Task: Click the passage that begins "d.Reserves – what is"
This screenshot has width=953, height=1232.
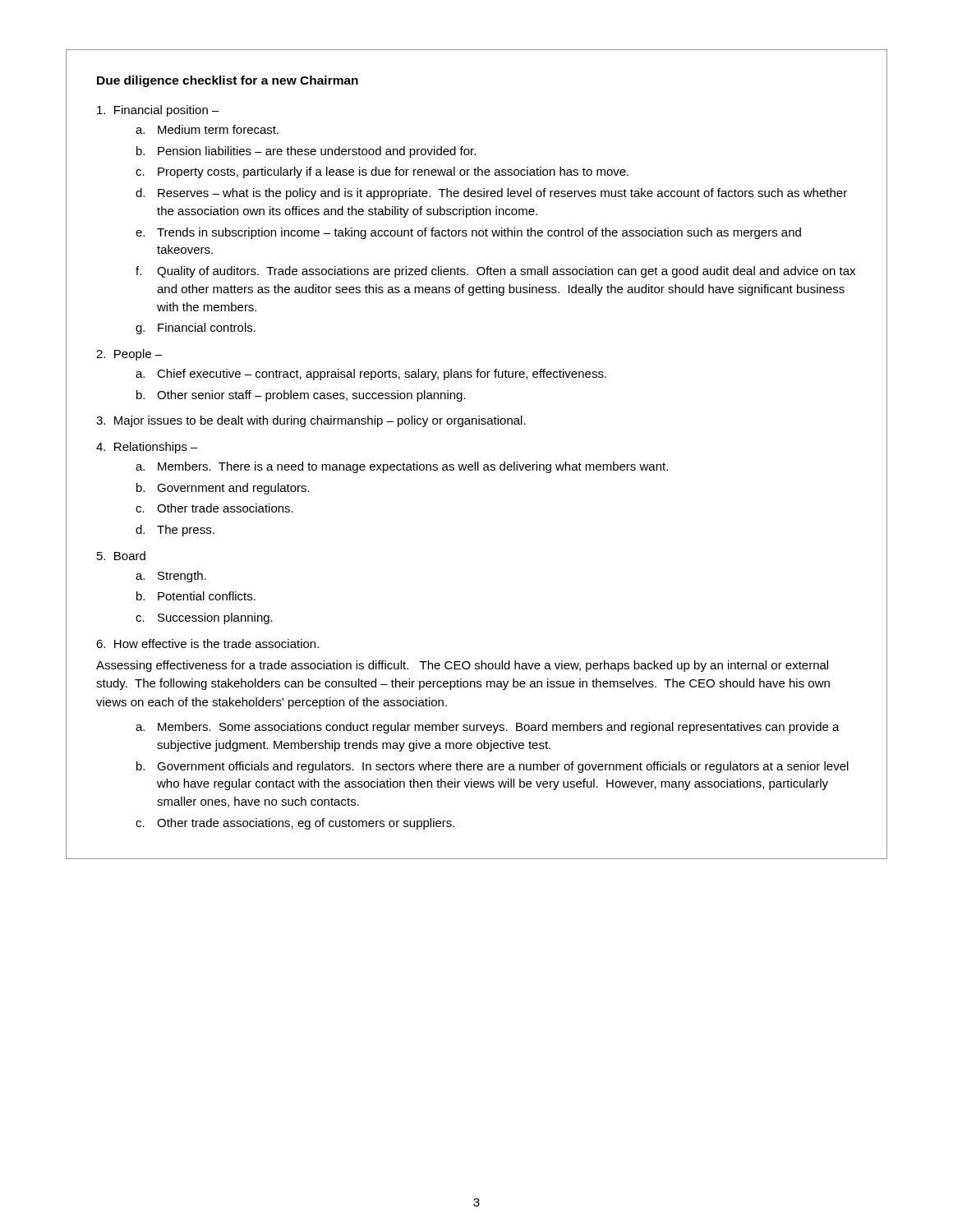Action: pyautogui.click(x=496, y=202)
